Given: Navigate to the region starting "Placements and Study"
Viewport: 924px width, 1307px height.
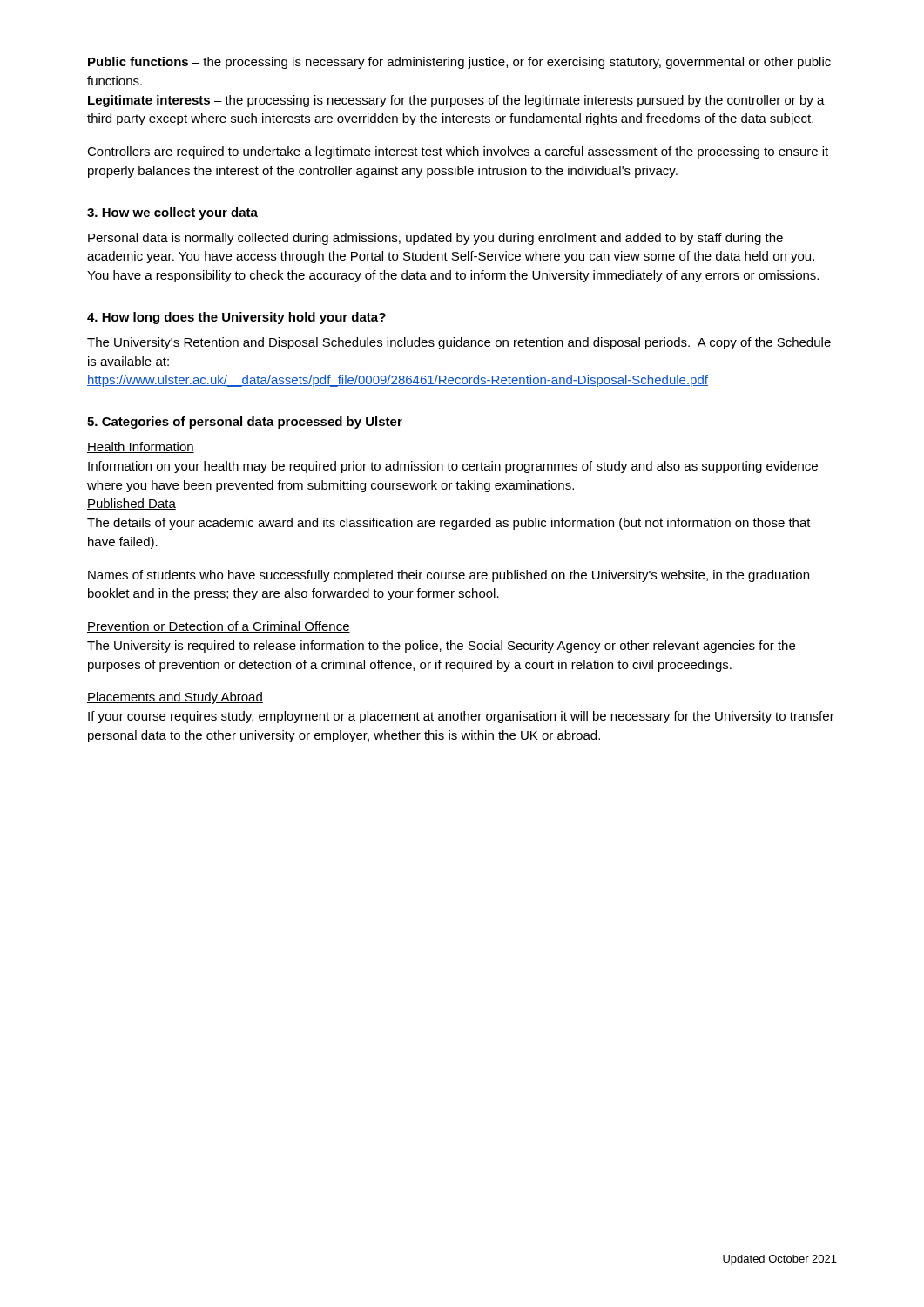Looking at the screenshot, I should (461, 716).
